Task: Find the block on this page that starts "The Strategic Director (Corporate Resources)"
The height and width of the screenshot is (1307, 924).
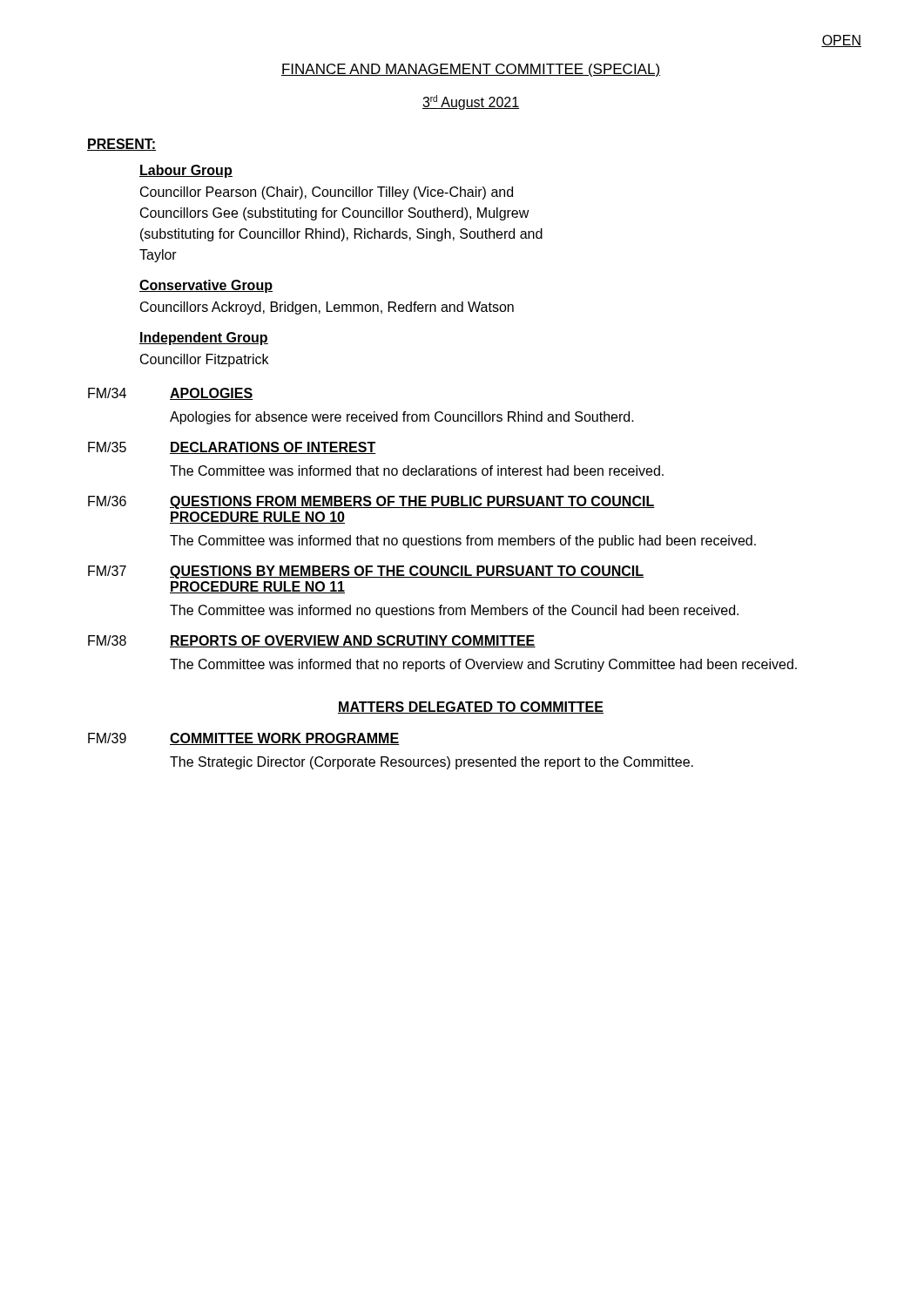Action: tap(432, 762)
